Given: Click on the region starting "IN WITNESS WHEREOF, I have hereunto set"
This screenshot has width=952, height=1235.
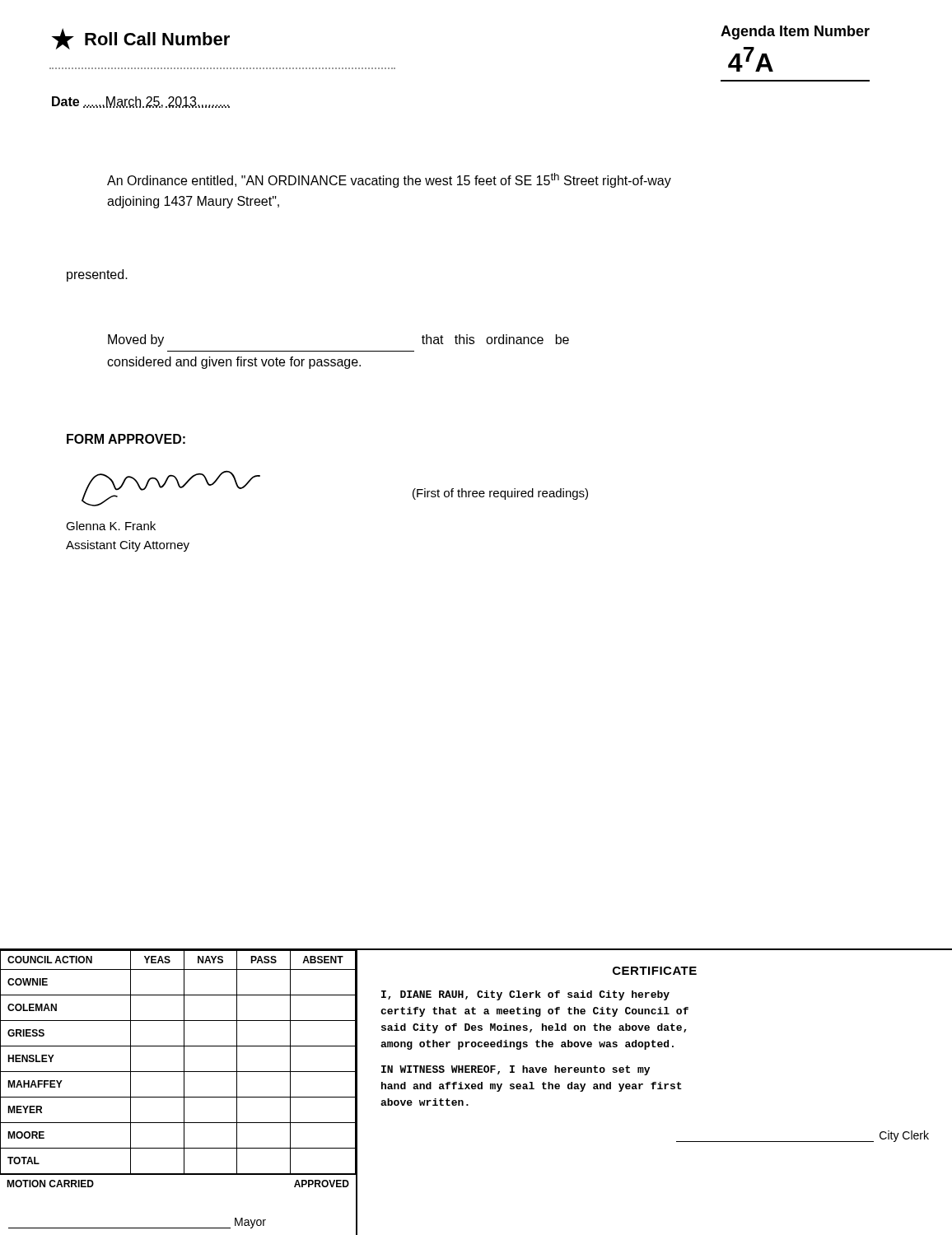Looking at the screenshot, I should (x=531, y=1086).
